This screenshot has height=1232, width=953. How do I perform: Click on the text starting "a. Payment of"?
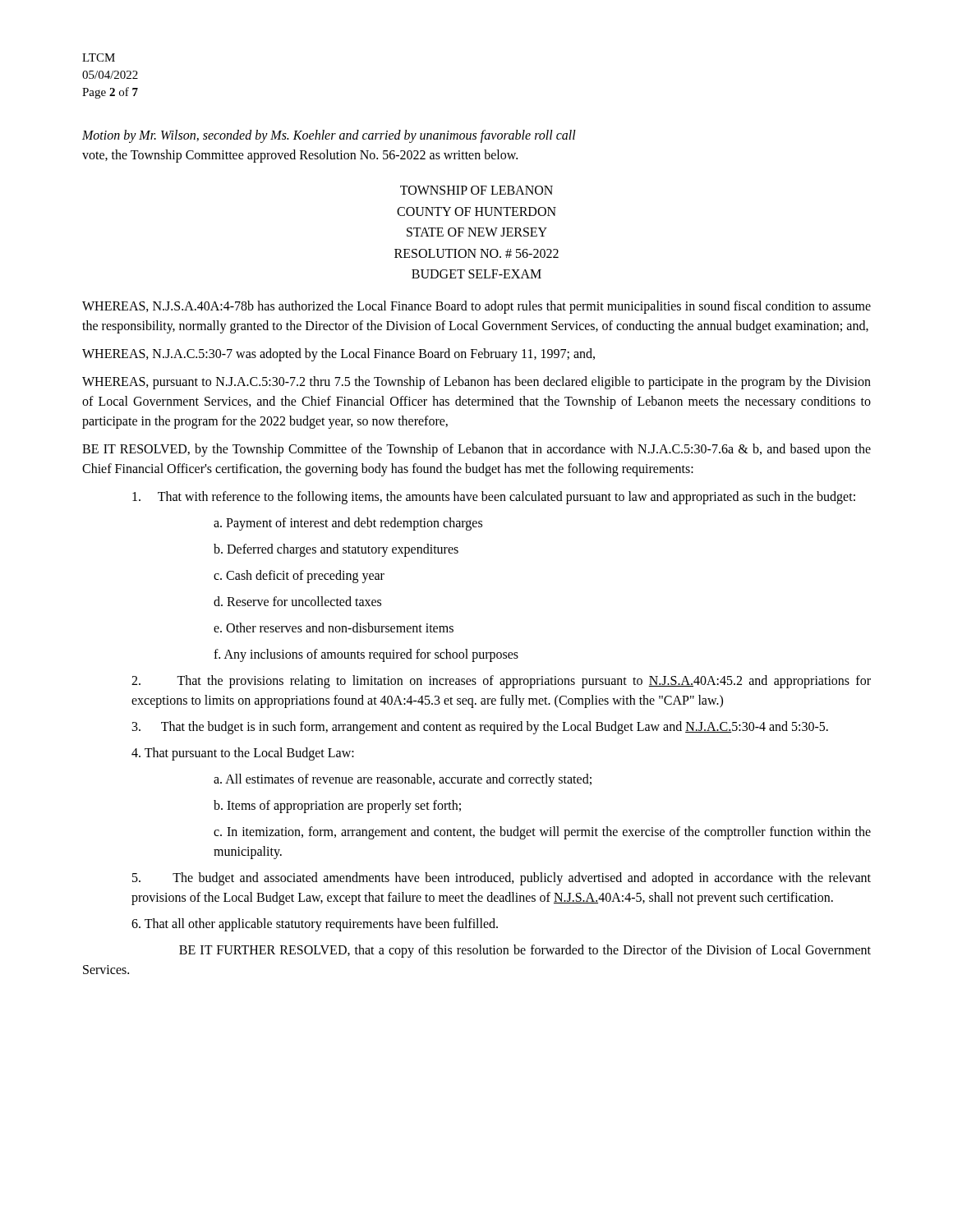point(348,523)
